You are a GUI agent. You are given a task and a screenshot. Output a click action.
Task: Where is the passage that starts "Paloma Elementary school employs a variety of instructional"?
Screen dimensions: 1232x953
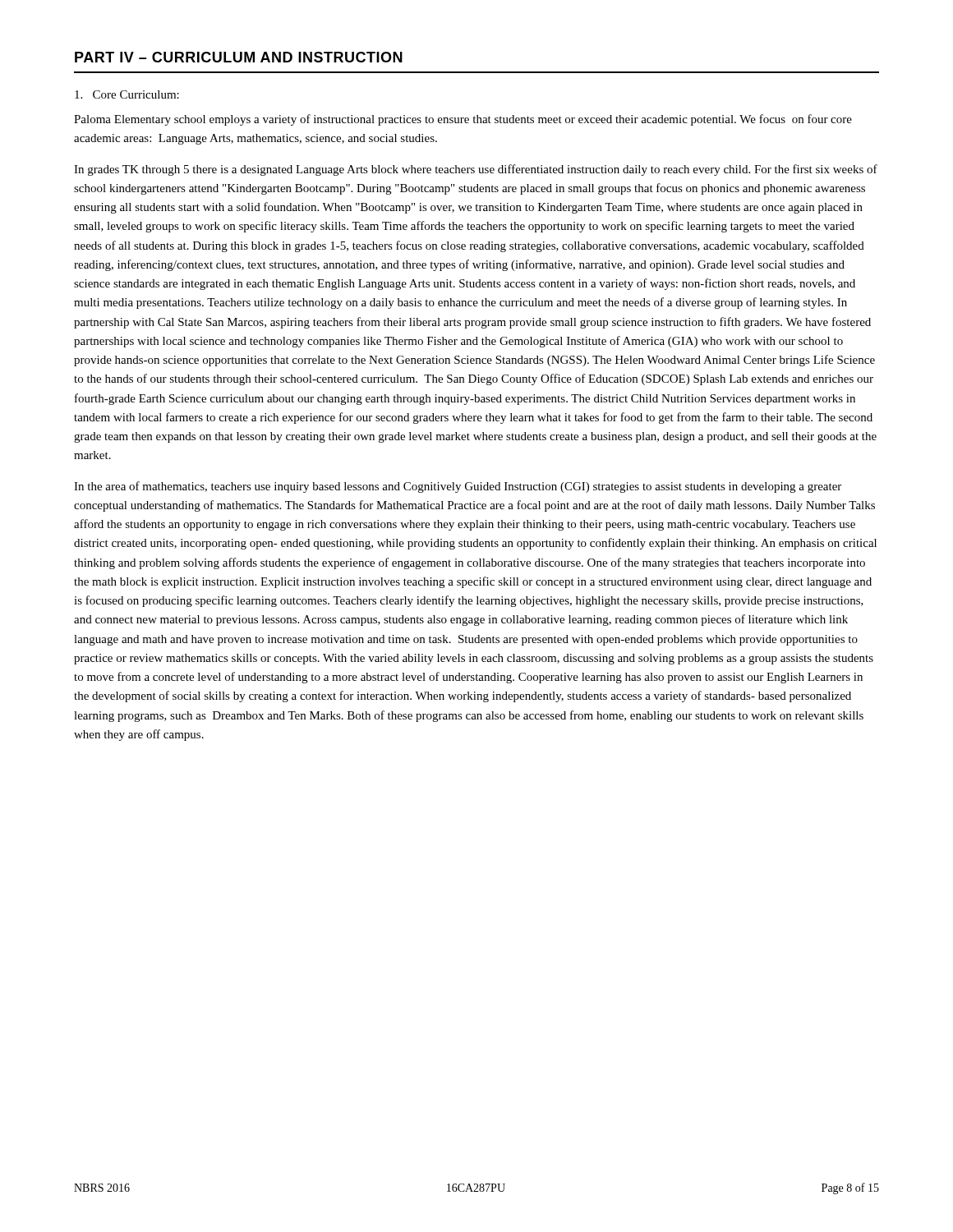[463, 129]
